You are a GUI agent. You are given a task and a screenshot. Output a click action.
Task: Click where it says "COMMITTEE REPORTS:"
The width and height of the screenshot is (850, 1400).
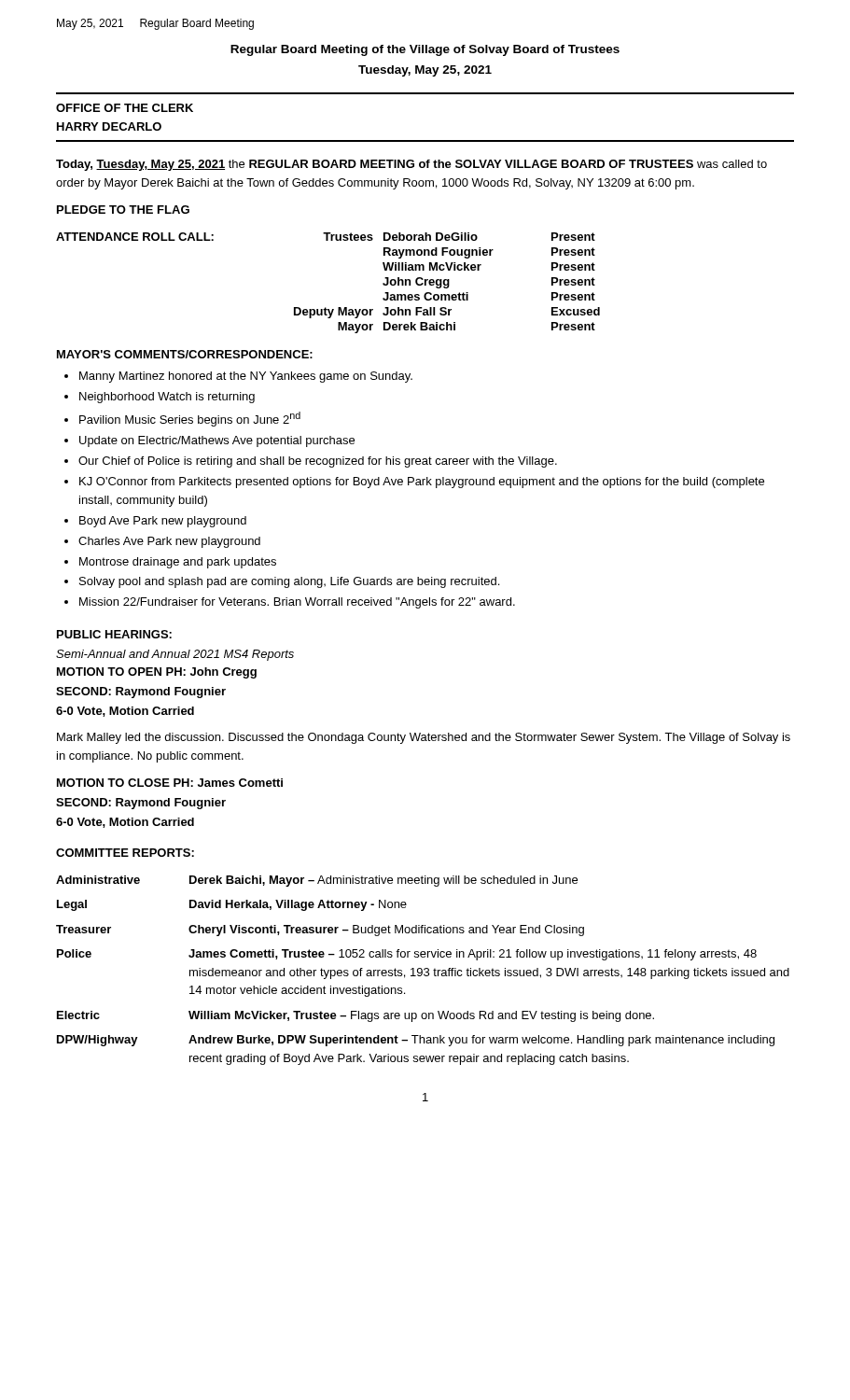coord(125,852)
